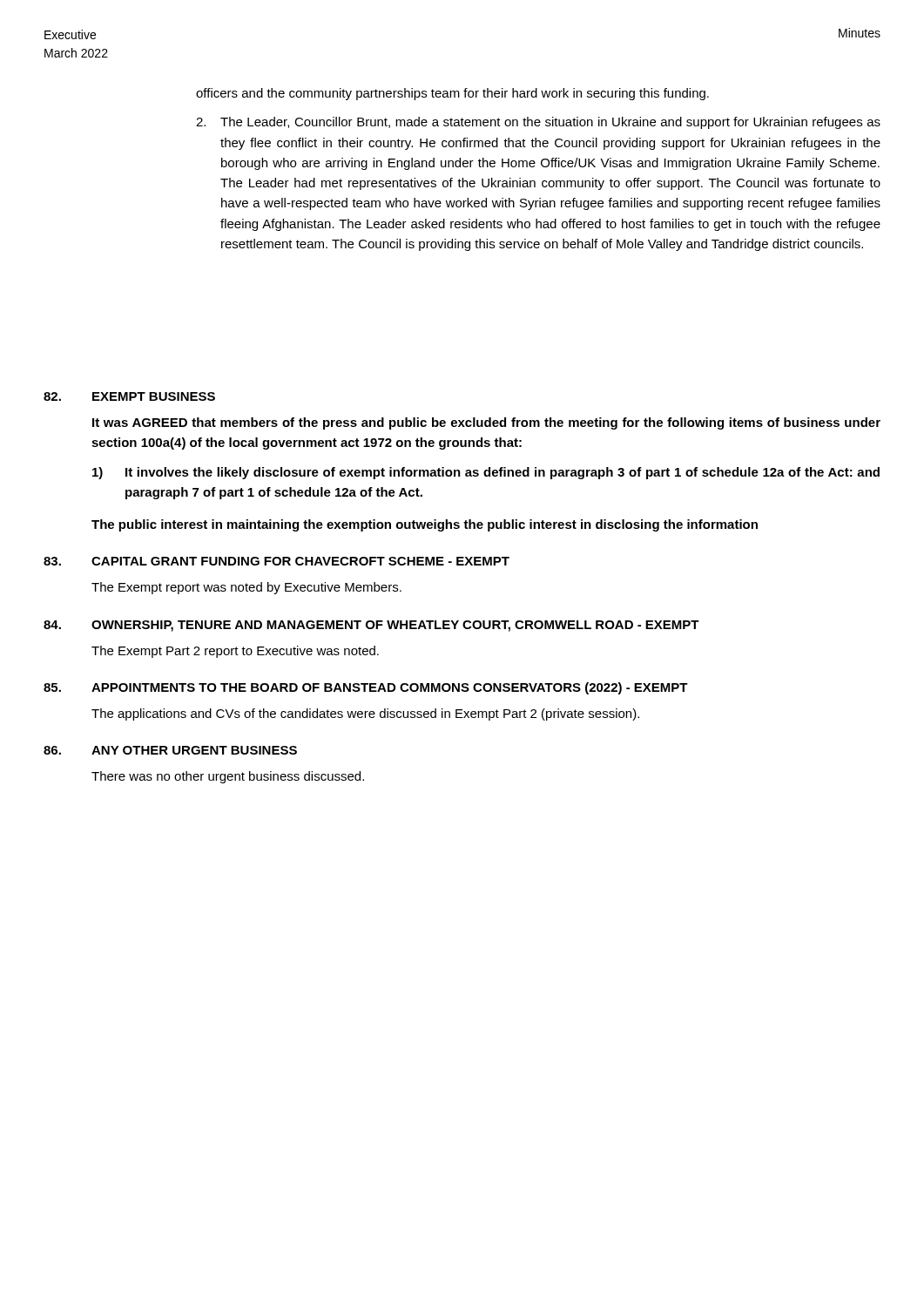Navigate to the passage starting "The applications and"
The height and width of the screenshot is (1307, 924).
pyautogui.click(x=366, y=713)
